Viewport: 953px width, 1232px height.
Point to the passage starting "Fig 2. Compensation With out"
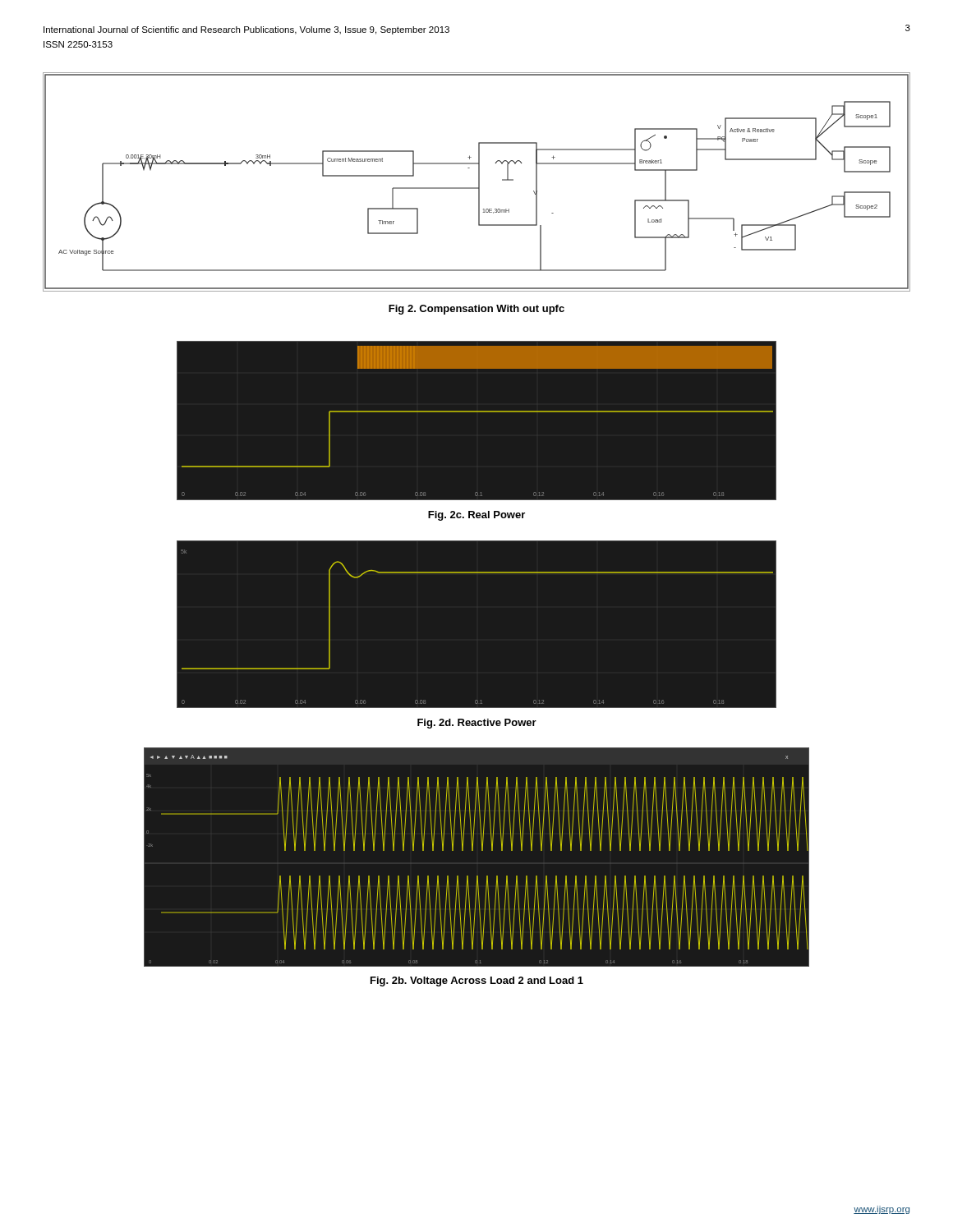476,308
